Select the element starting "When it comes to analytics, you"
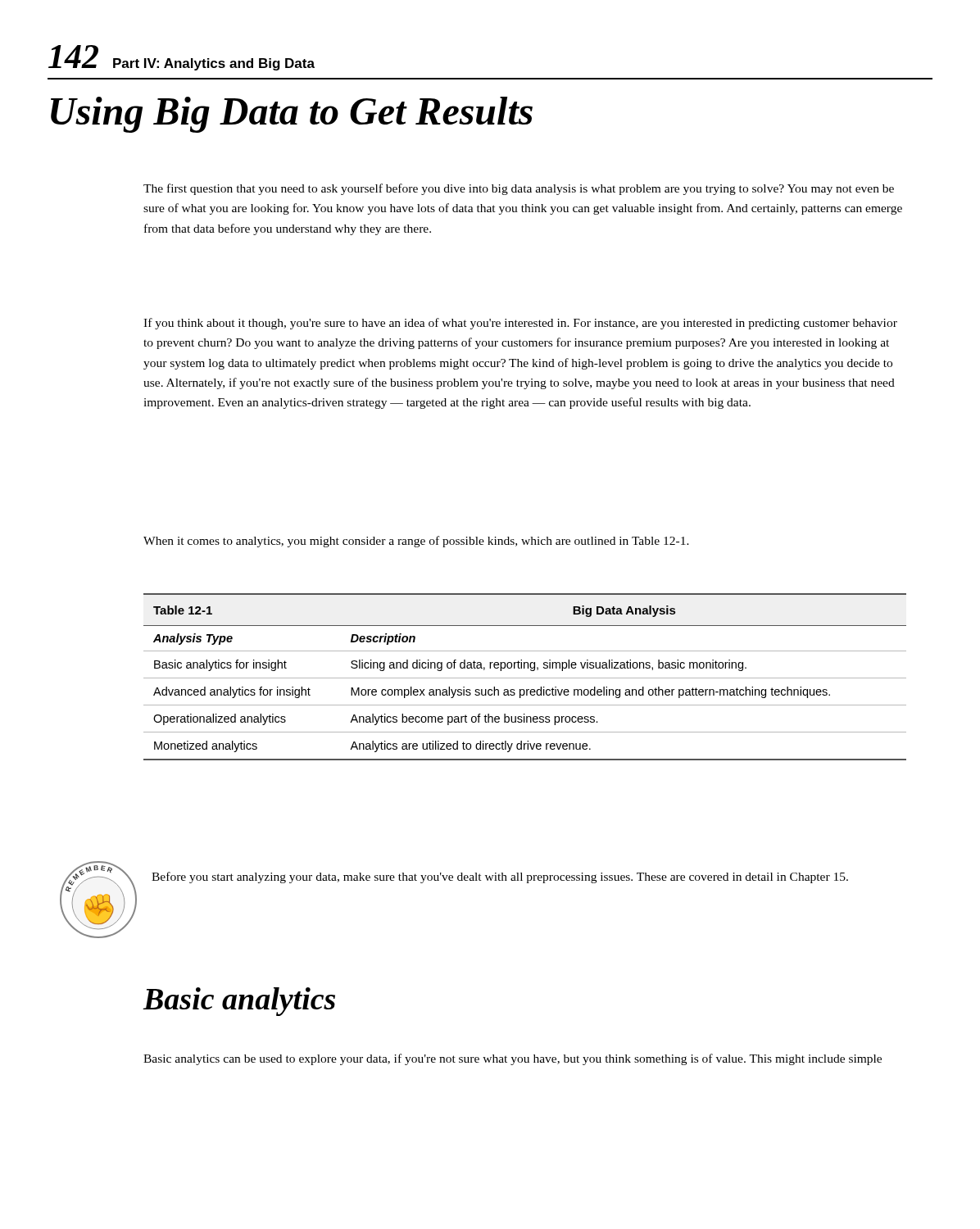The height and width of the screenshot is (1229, 980). coord(416,540)
